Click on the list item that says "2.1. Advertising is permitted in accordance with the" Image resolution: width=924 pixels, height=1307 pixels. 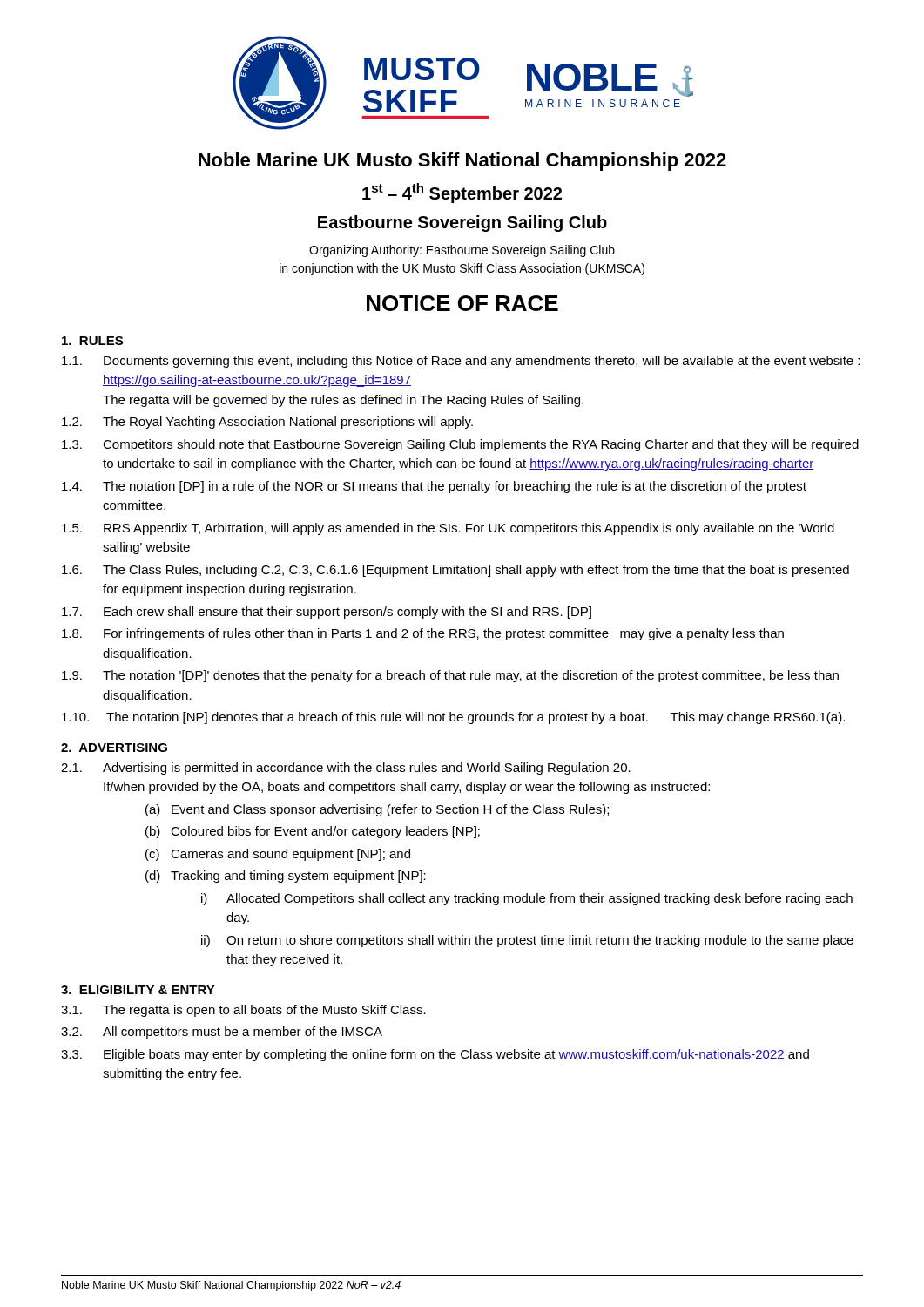(462, 777)
